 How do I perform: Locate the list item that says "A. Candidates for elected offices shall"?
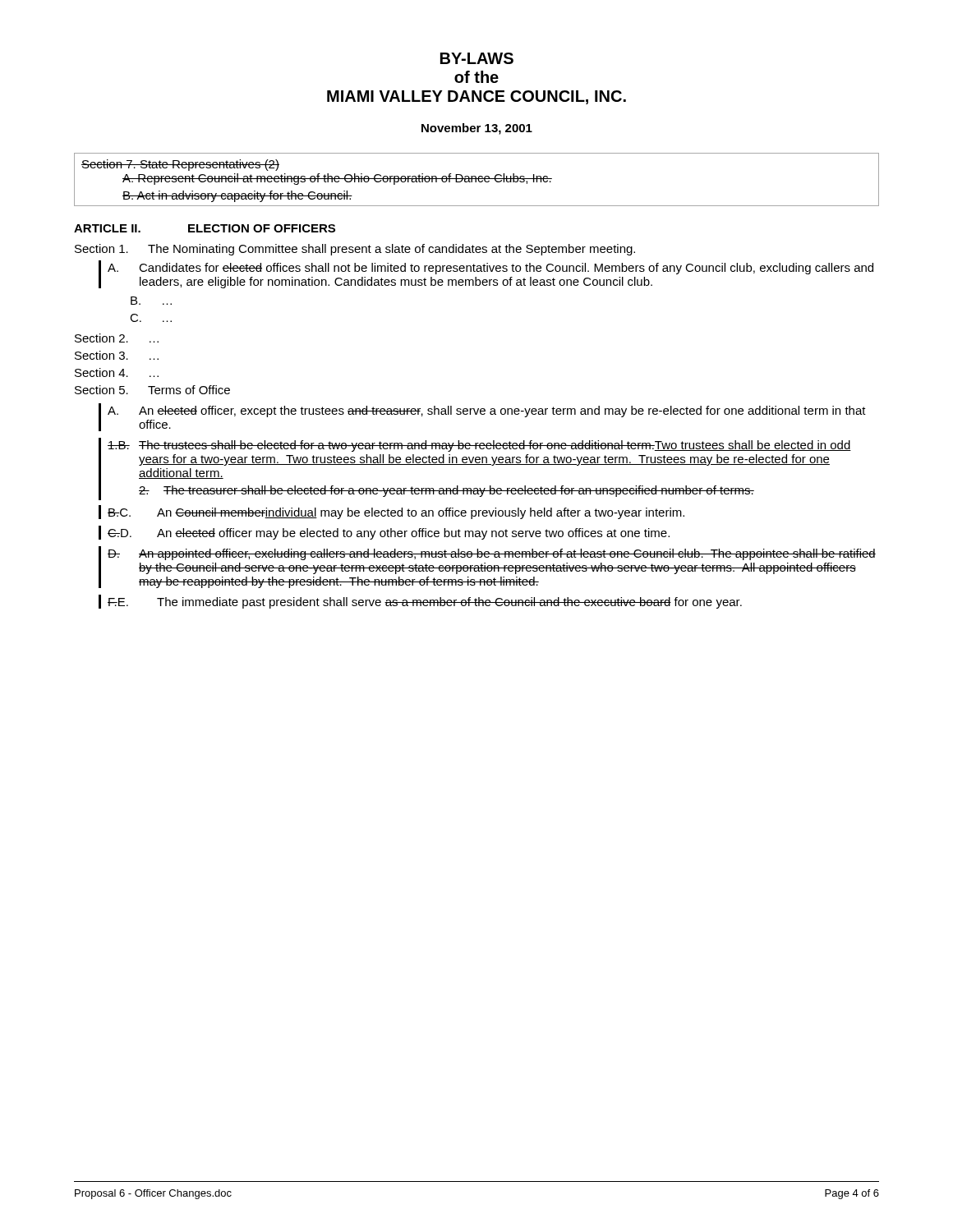click(x=489, y=274)
